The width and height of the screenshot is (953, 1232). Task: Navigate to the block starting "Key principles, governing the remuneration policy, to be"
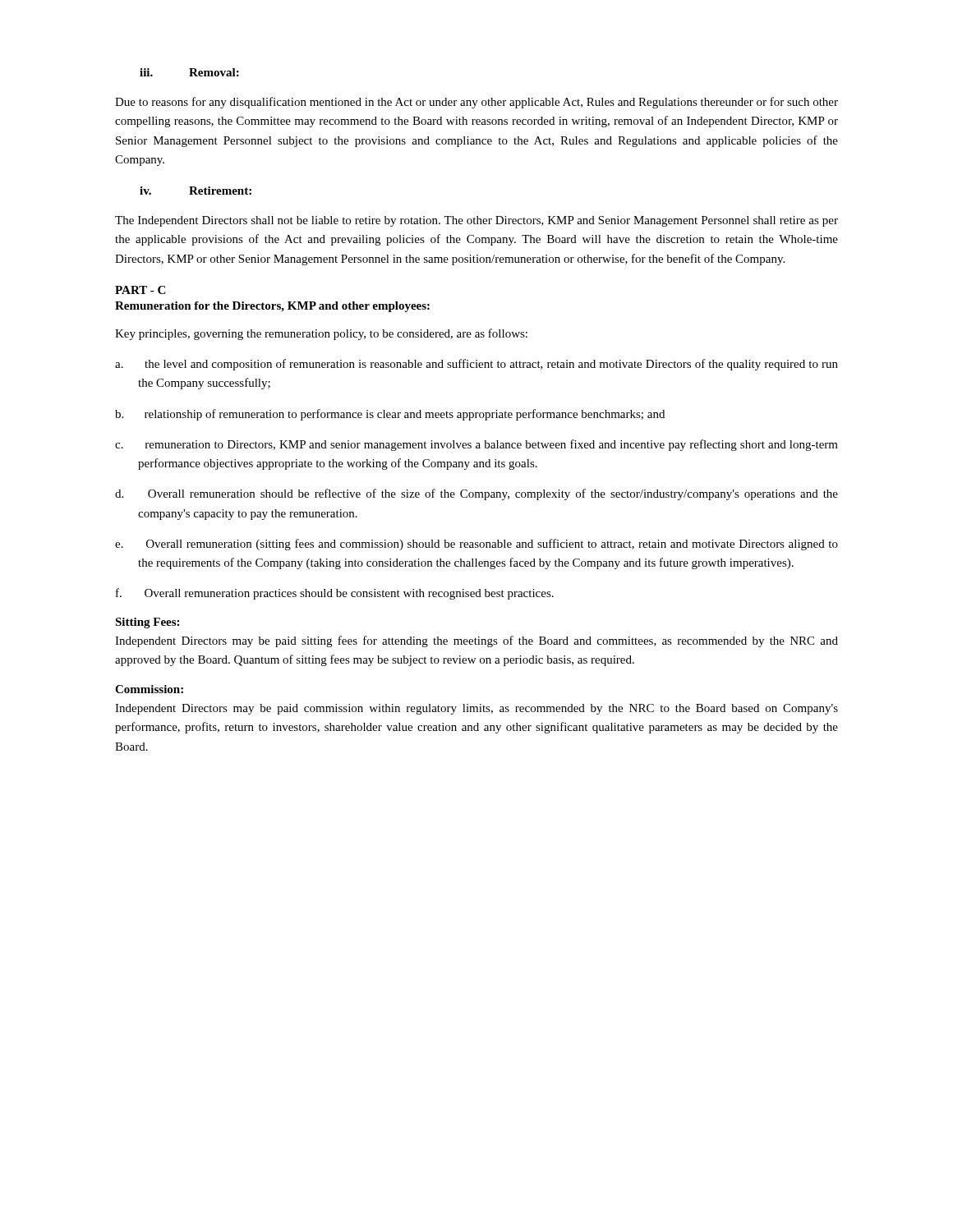click(322, 333)
